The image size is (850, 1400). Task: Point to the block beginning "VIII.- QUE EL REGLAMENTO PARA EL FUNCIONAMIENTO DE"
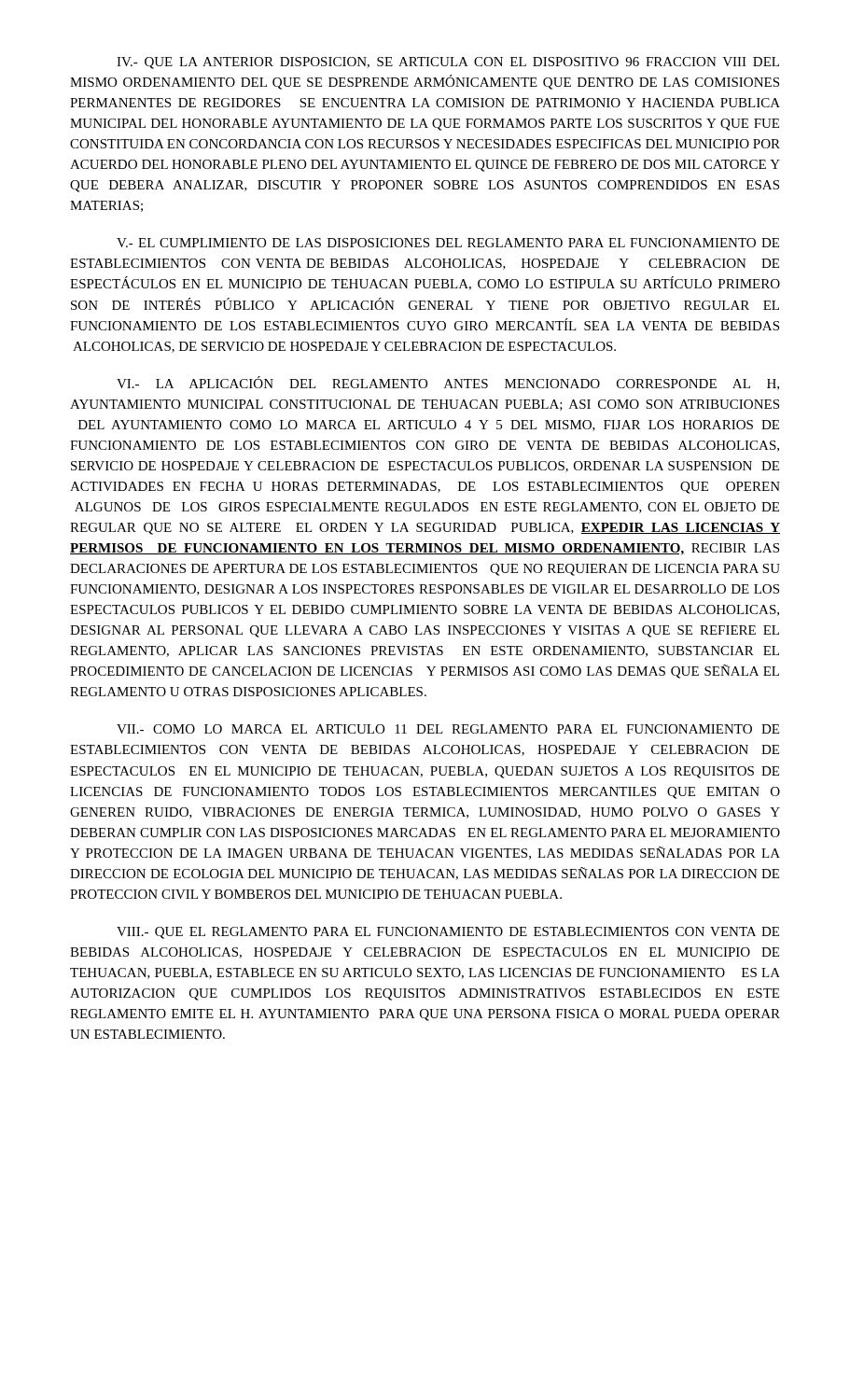[x=425, y=983]
